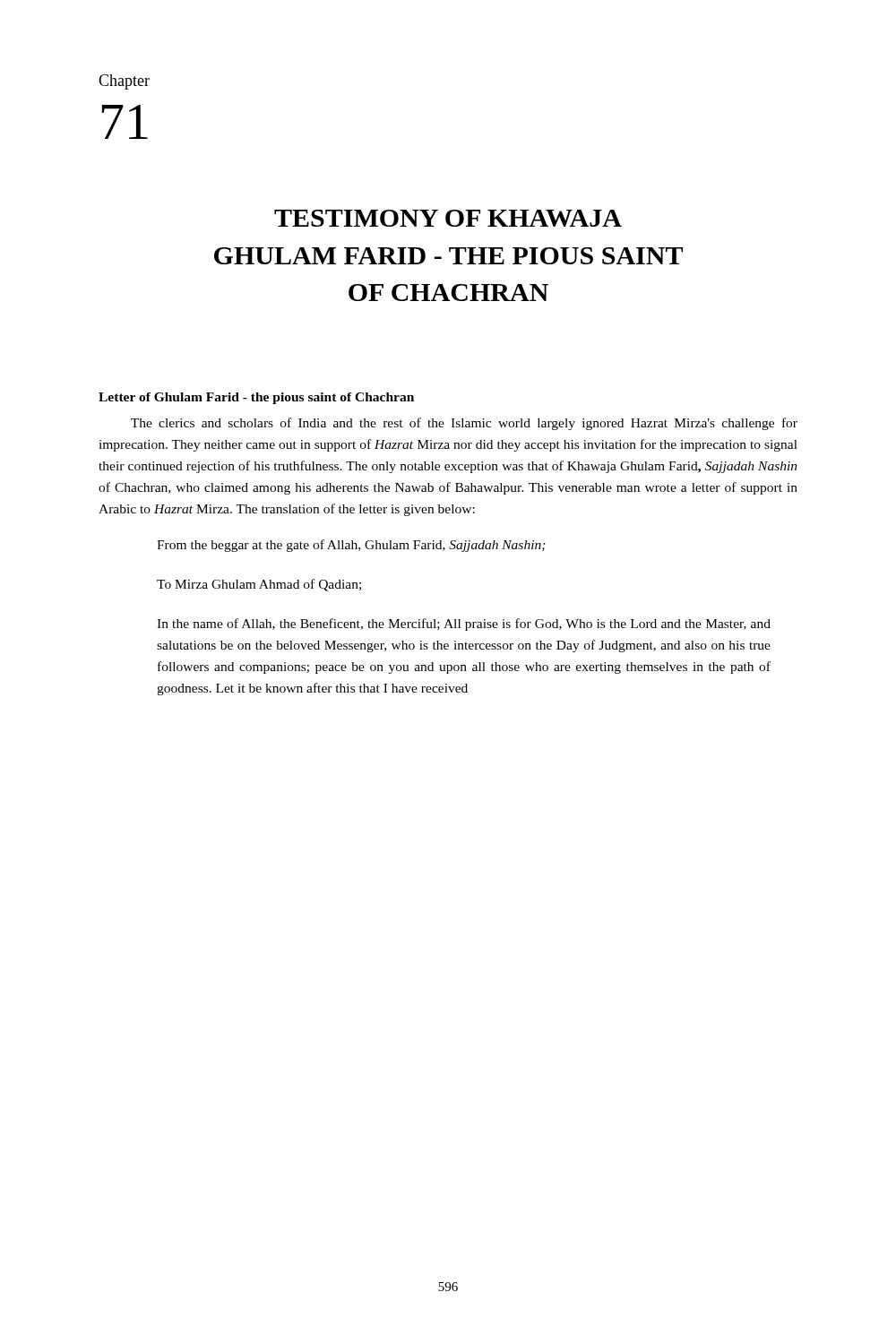Locate the text block with the text "In the name of Allah, the Beneficent, the"

tap(464, 656)
